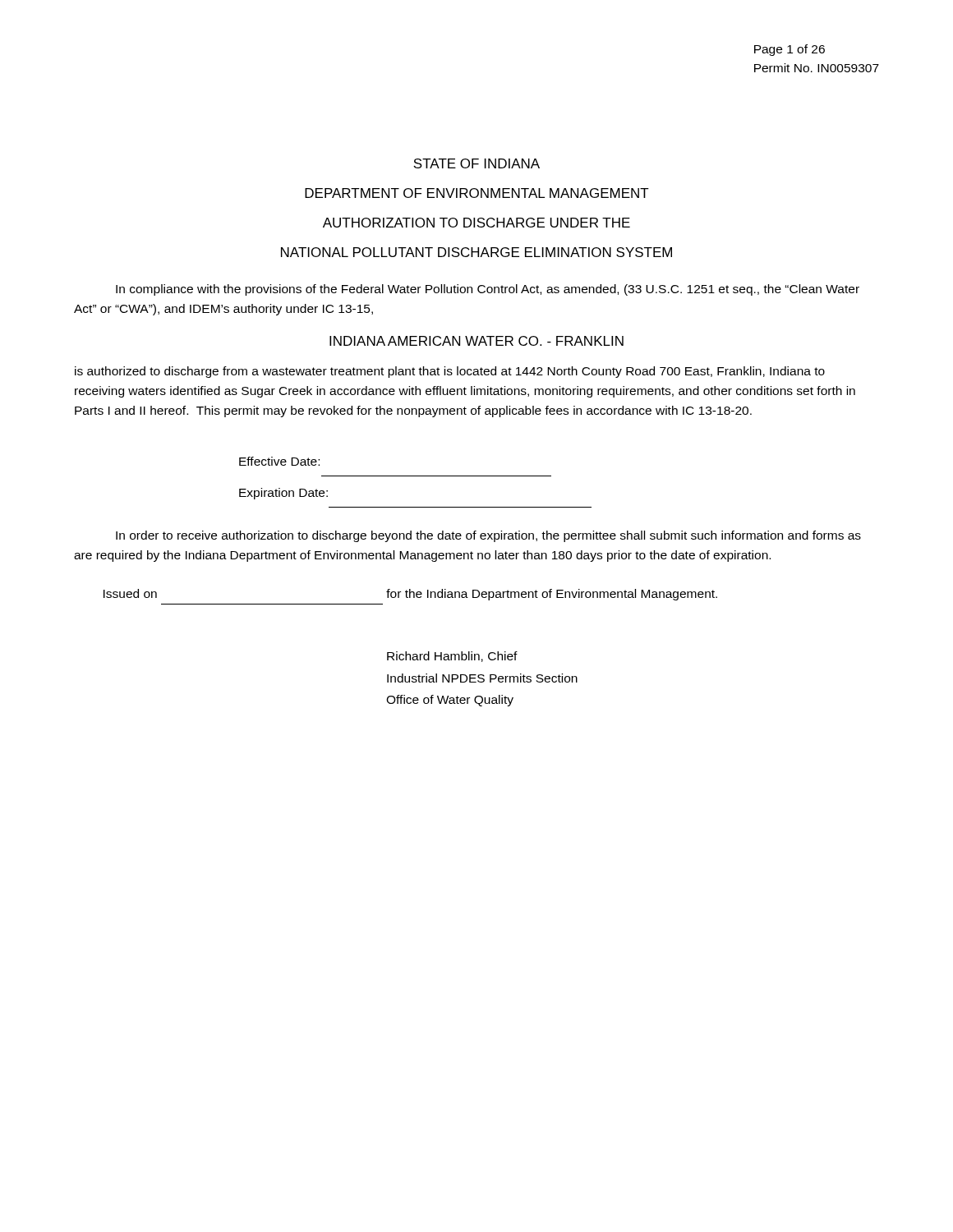The width and height of the screenshot is (953, 1232).
Task: Select the text starting "STATE OF INDIANA"
Action: tap(476, 164)
